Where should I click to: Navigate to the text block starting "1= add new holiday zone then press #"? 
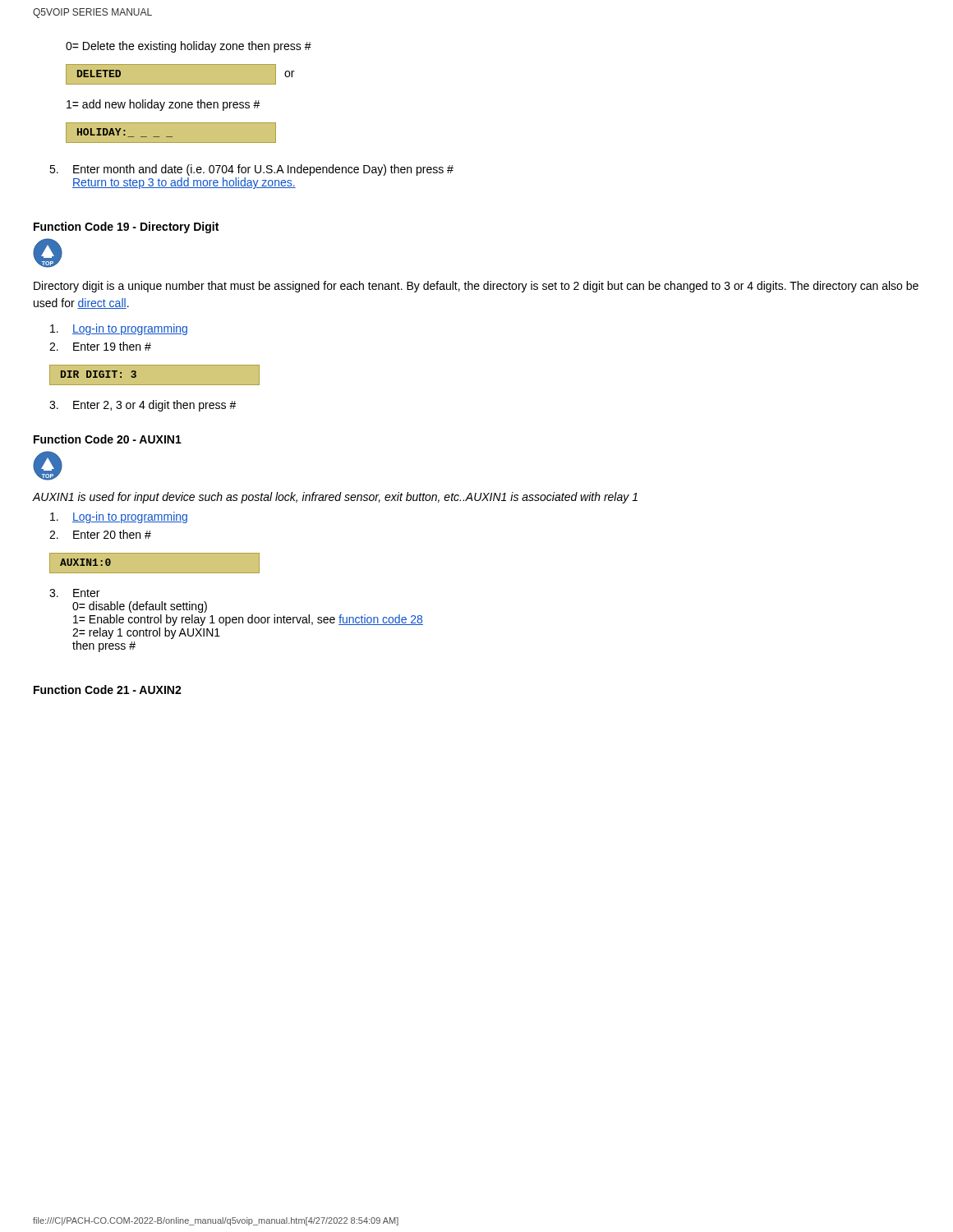(163, 104)
